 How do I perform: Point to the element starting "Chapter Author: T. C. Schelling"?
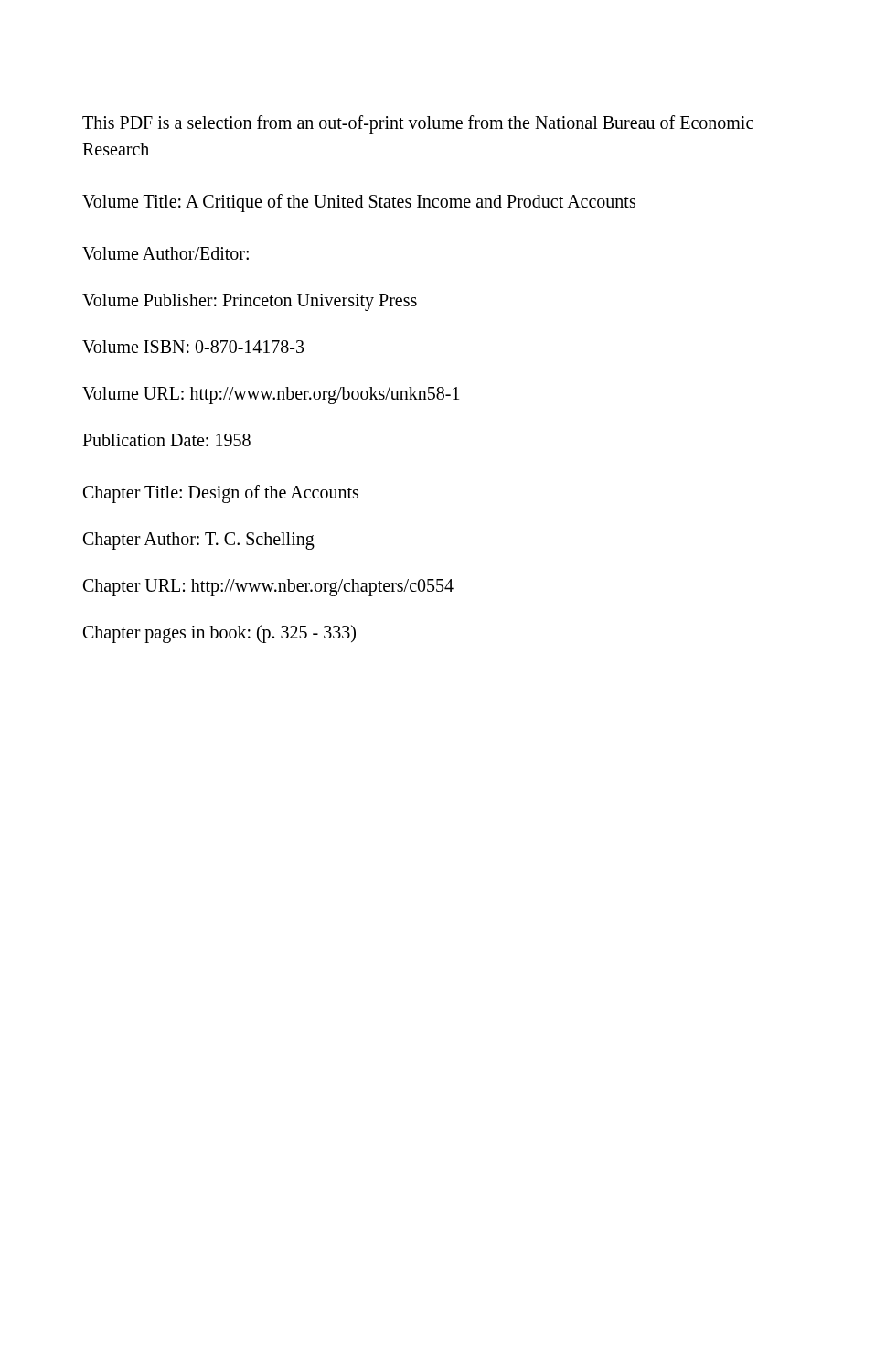pyautogui.click(x=198, y=539)
